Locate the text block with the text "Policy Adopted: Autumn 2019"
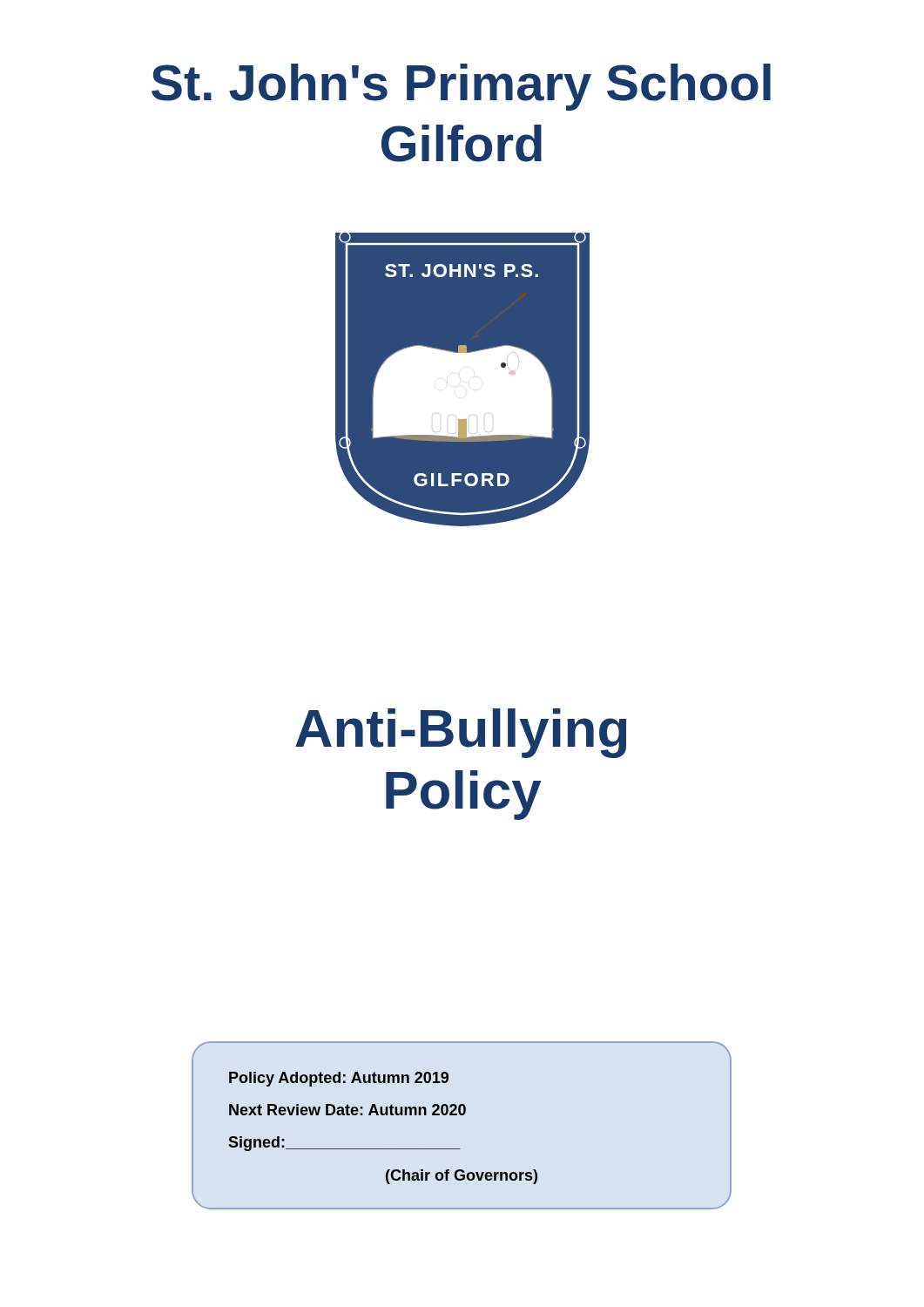The width and height of the screenshot is (924, 1307). (x=462, y=1125)
